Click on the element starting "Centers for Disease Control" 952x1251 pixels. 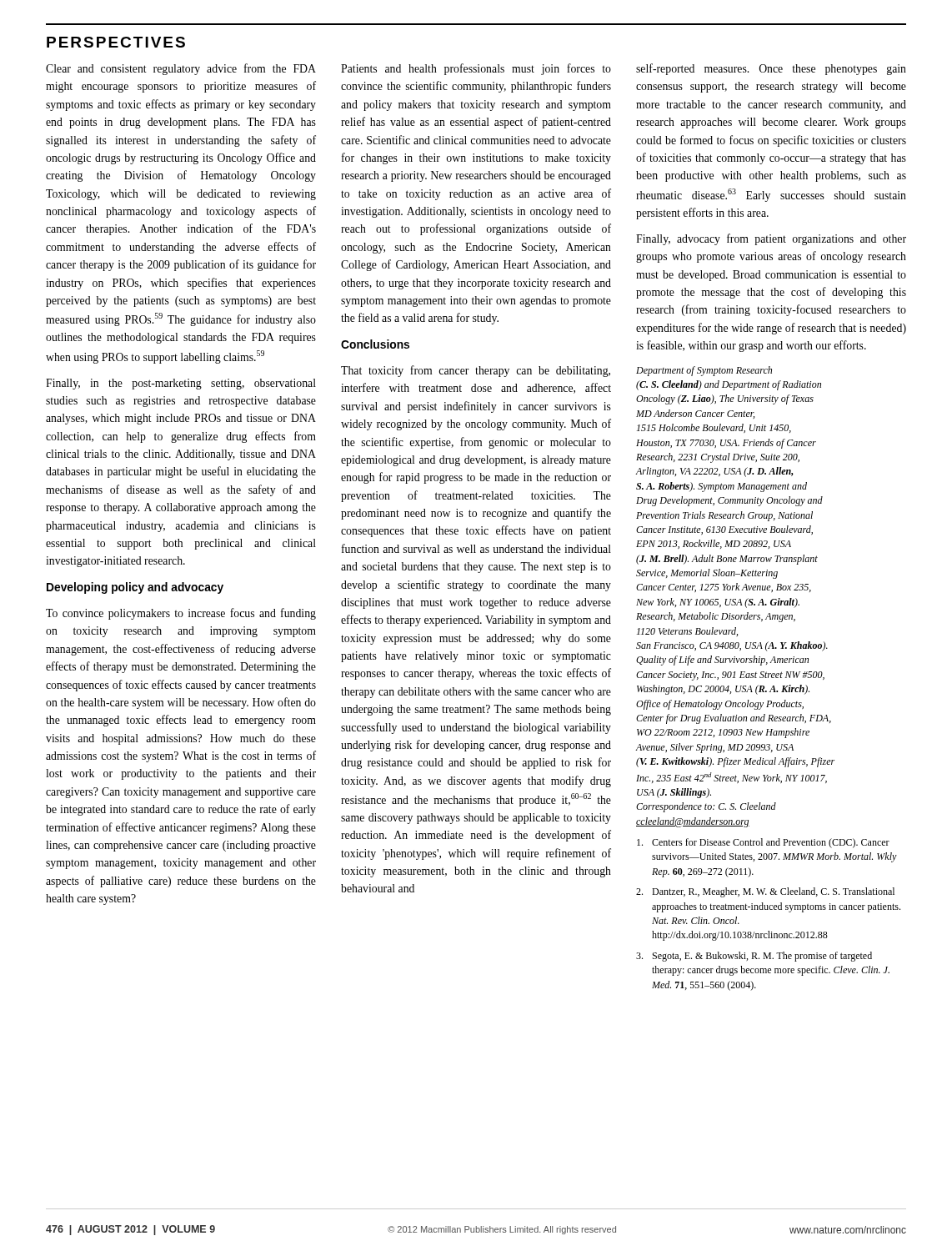click(771, 857)
